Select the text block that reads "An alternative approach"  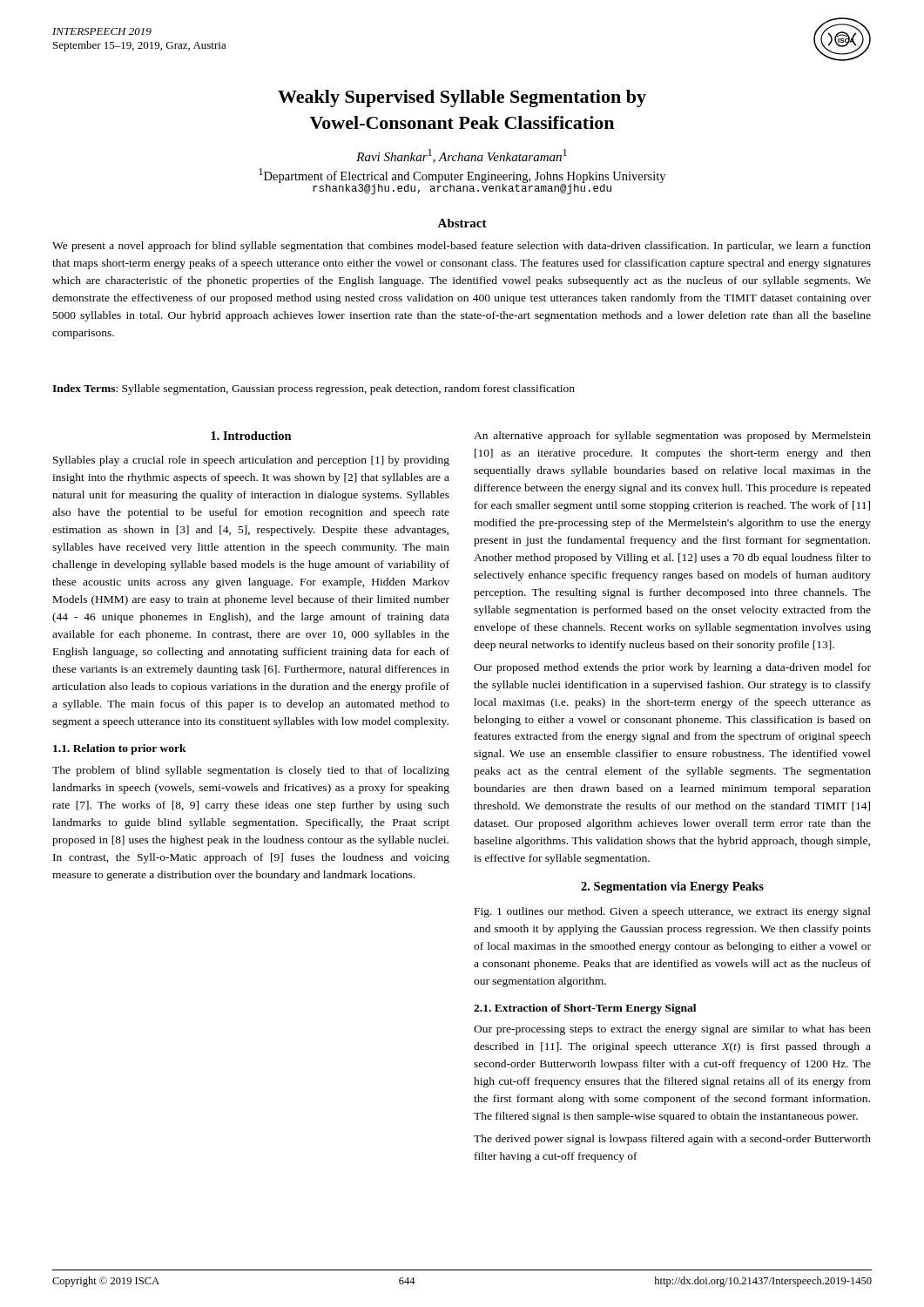point(672,647)
